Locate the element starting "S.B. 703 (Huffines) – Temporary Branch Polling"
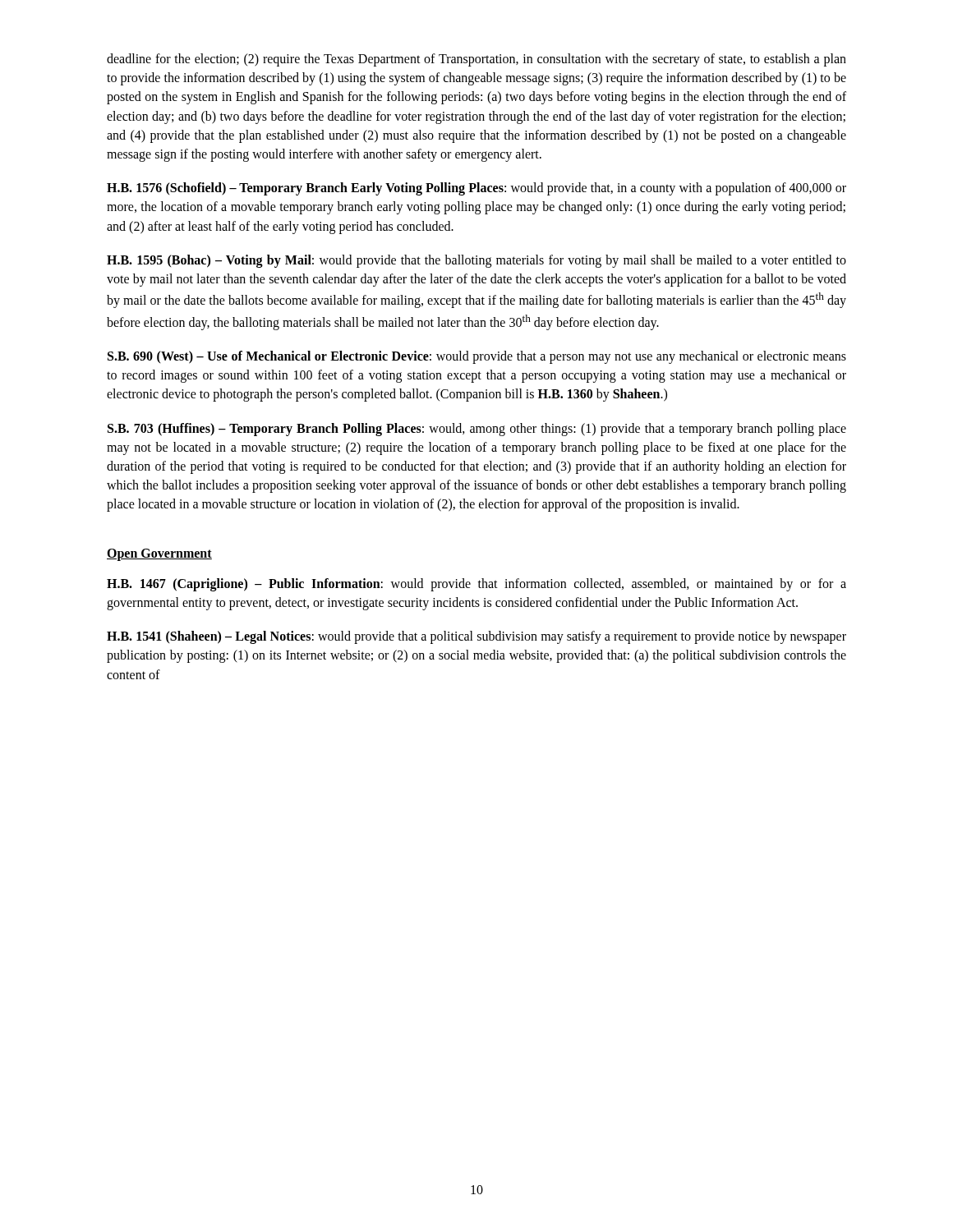The image size is (953, 1232). (476, 466)
